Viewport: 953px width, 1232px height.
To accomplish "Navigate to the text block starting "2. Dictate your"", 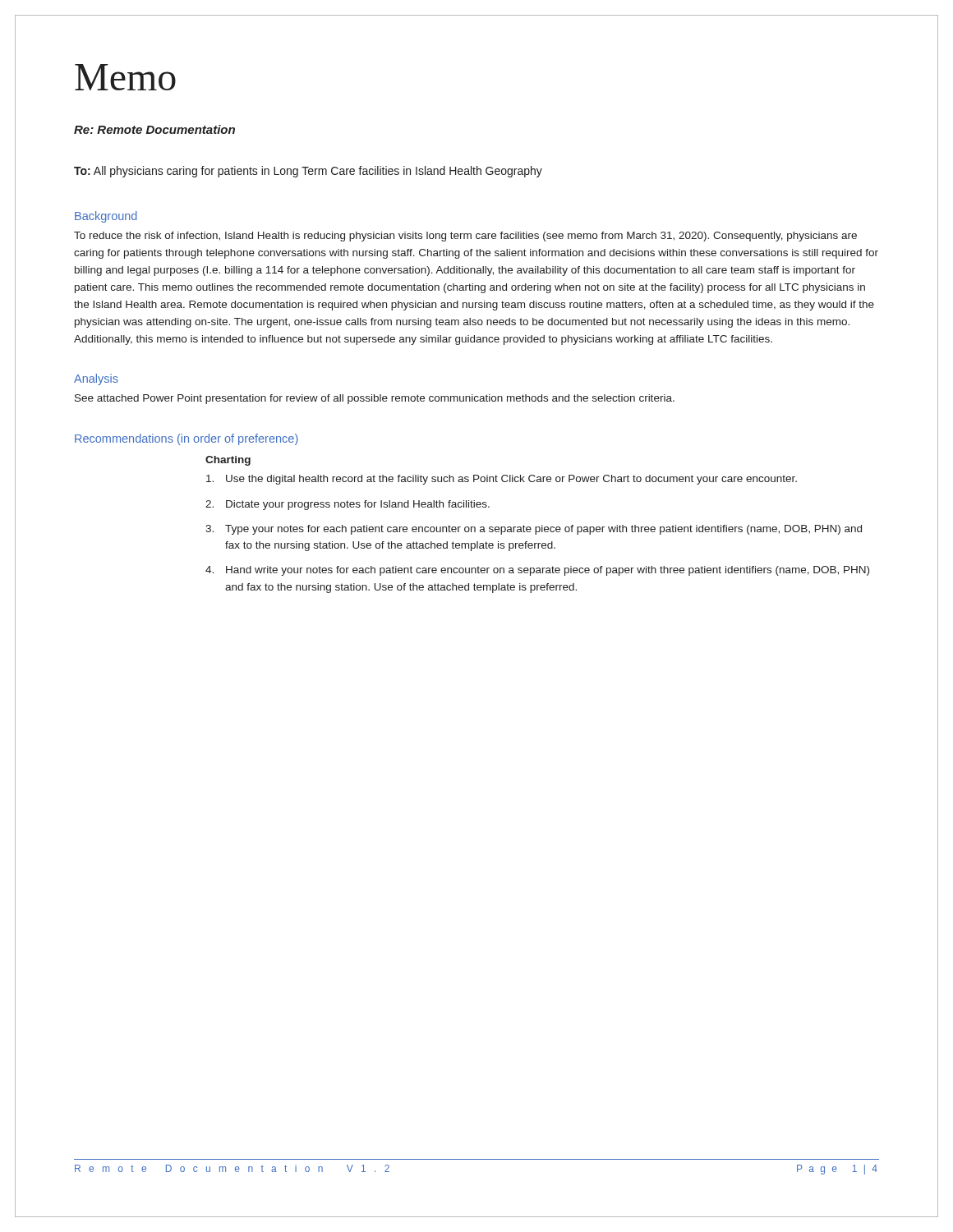I will pos(348,505).
